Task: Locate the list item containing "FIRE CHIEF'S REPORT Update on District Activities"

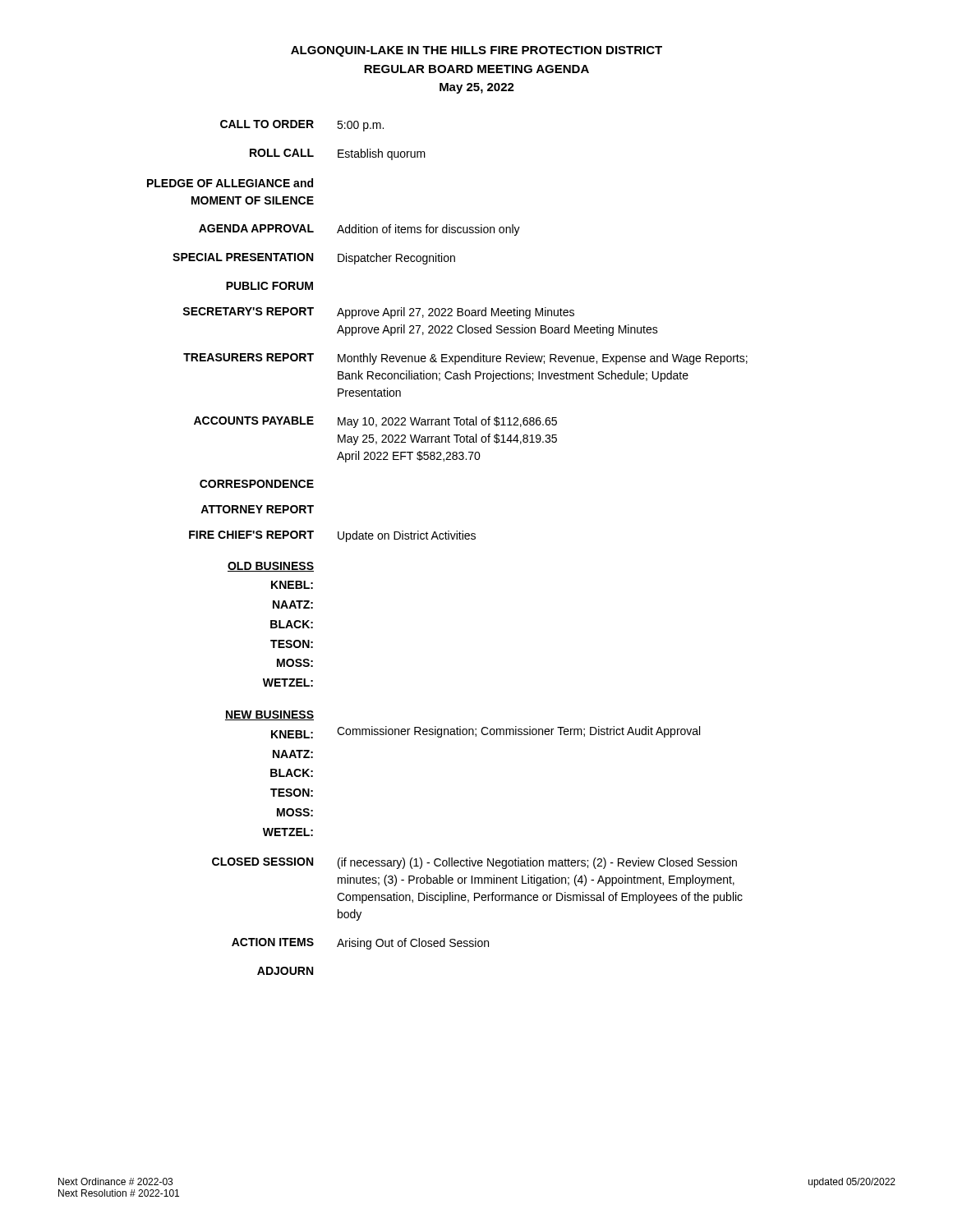Action: (476, 536)
